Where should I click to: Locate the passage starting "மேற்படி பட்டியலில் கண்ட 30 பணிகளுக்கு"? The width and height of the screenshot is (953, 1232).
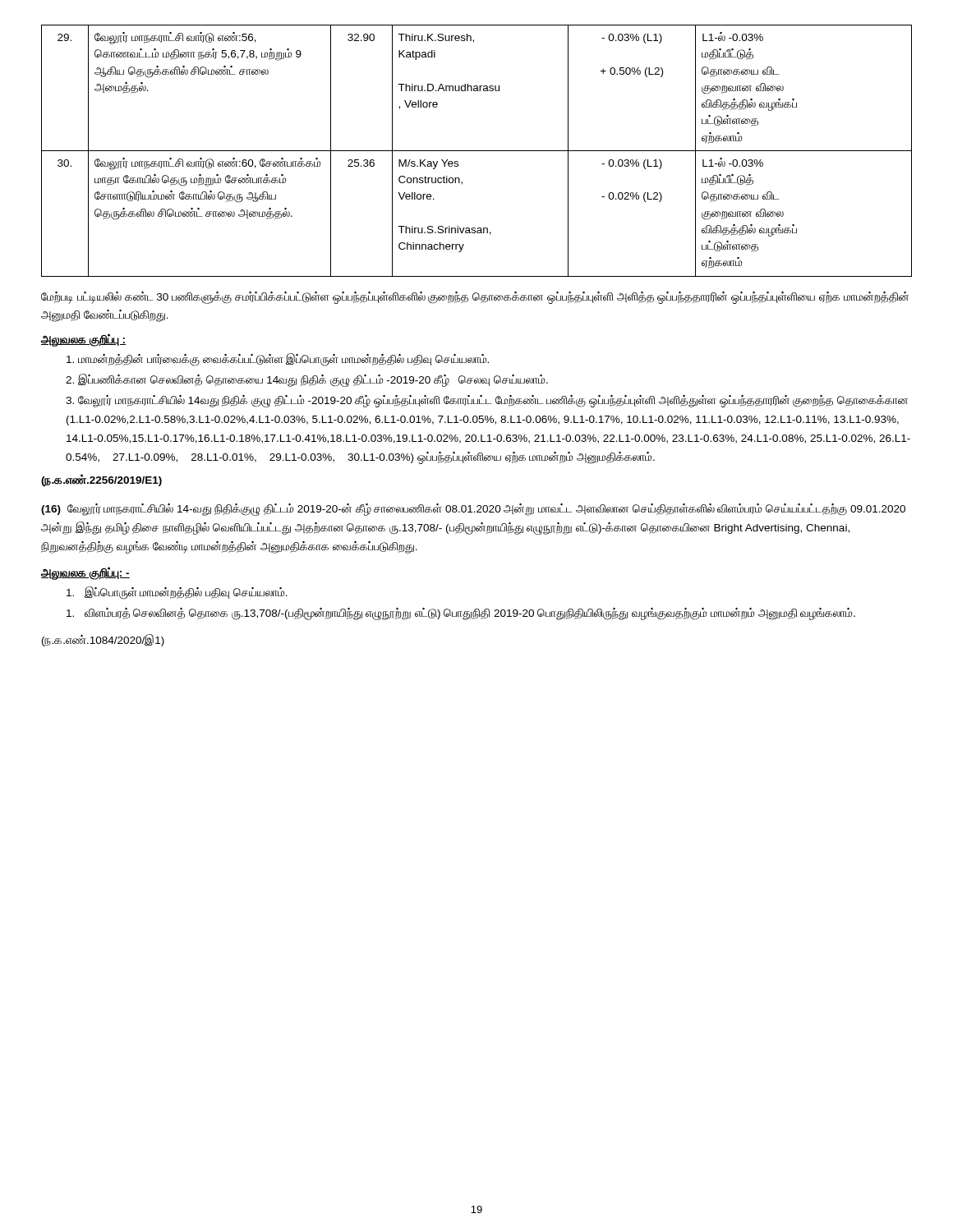click(475, 306)
